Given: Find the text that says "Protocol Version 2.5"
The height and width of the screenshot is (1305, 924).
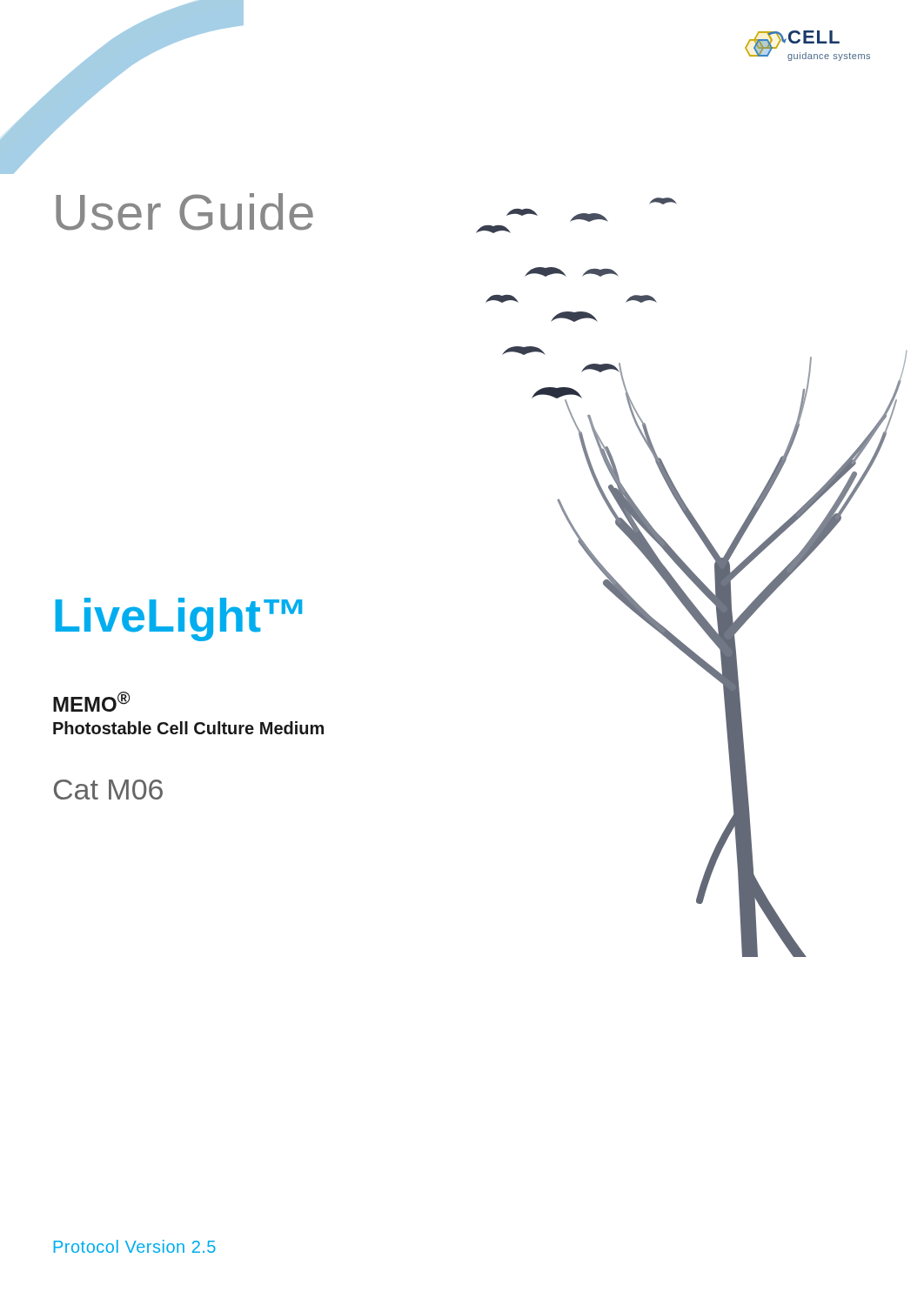Looking at the screenshot, I should [134, 1247].
